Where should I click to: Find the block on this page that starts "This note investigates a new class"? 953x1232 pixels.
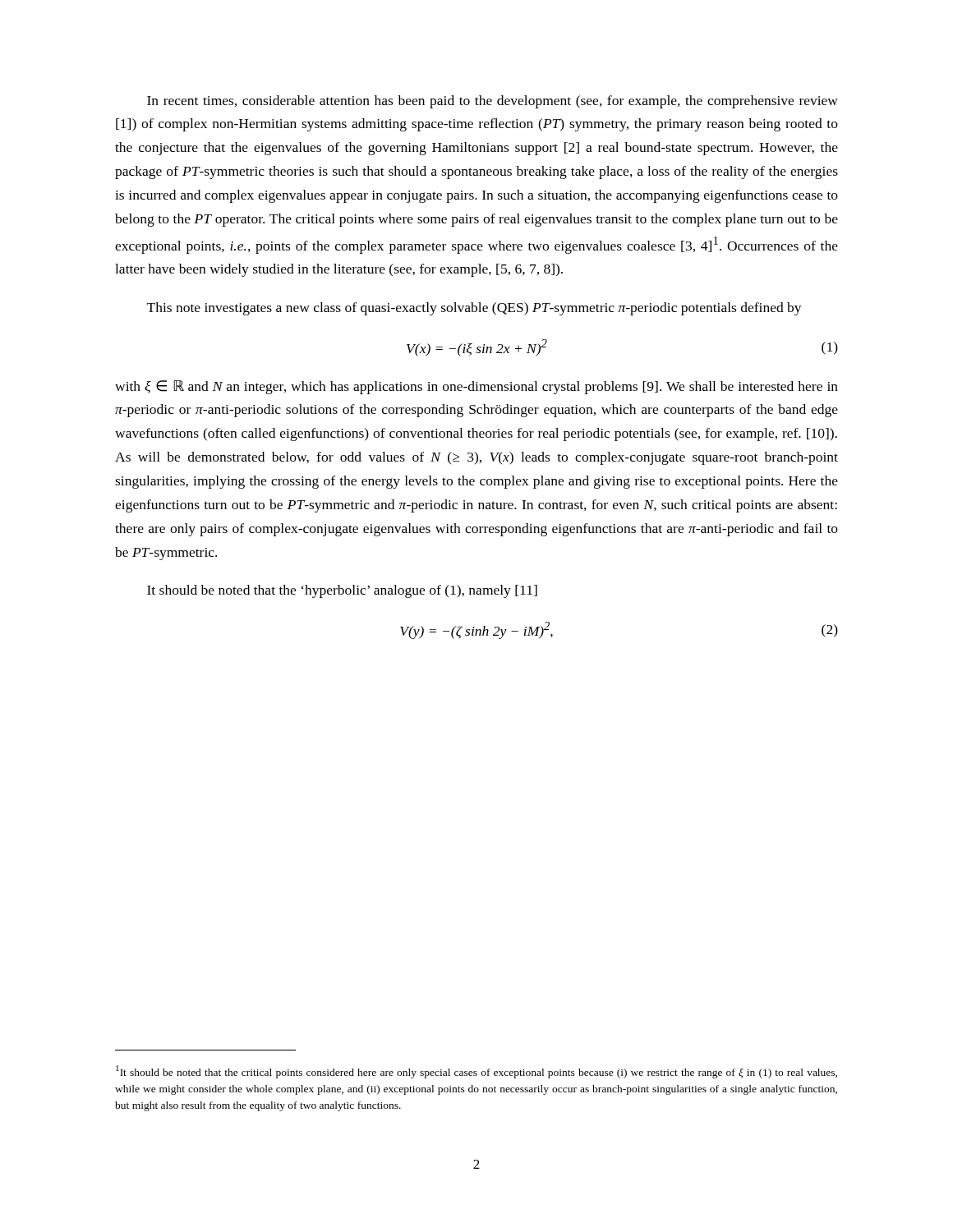pyautogui.click(x=476, y=307)
